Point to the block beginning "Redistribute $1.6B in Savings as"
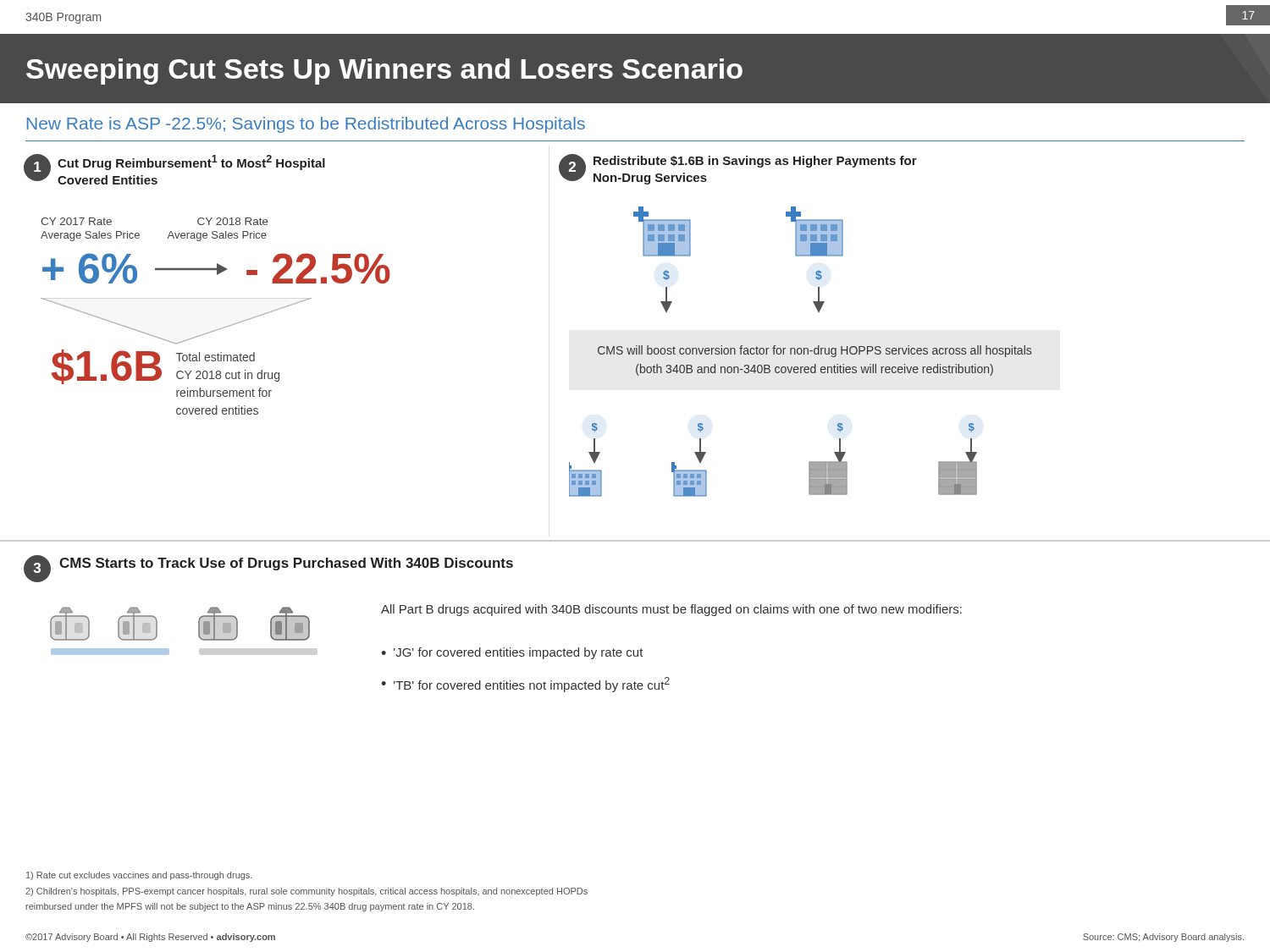Viewport: 1270px width, 952px height. tap(755, 169)
